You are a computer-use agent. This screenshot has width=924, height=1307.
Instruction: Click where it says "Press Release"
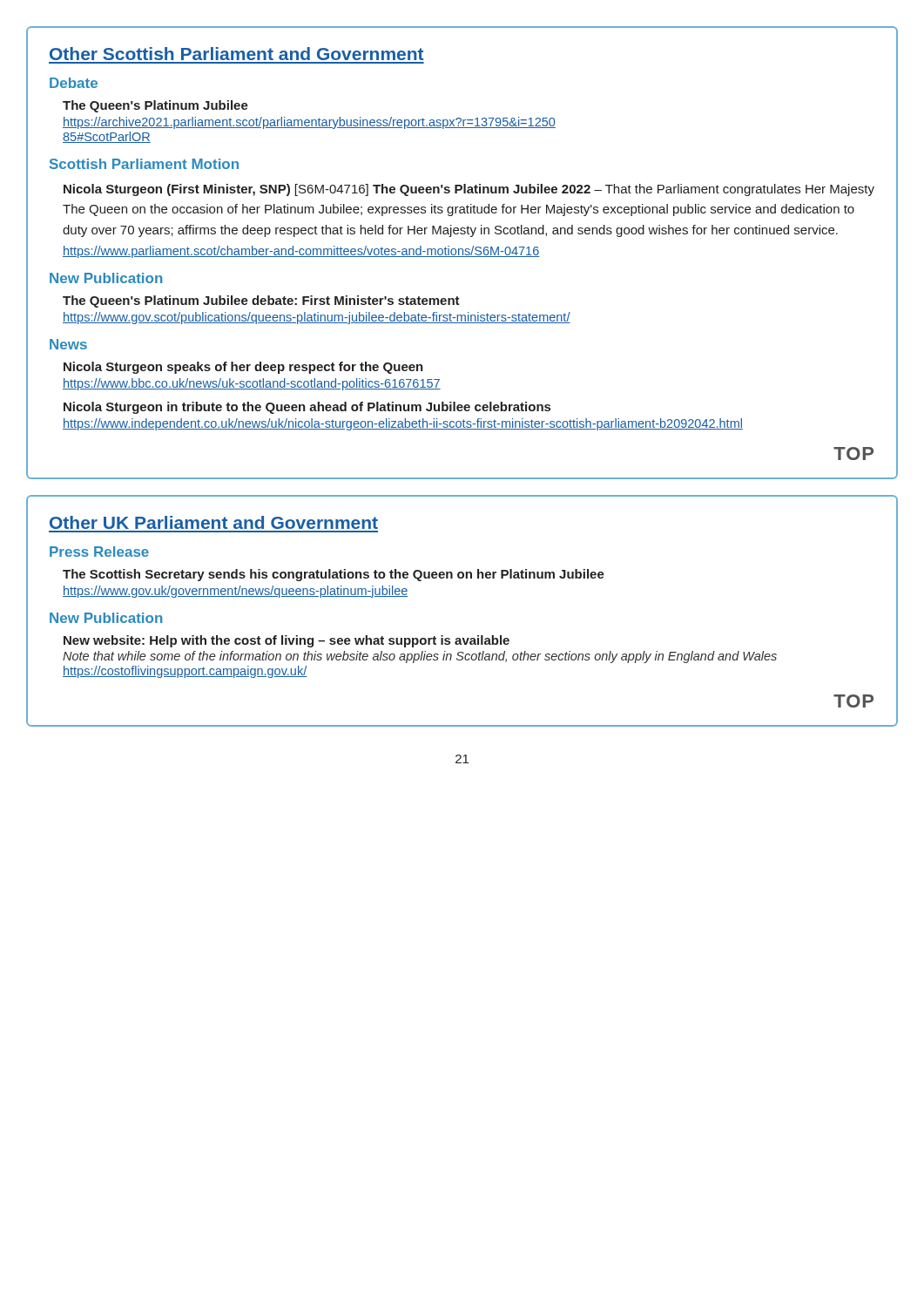[99, 552]
